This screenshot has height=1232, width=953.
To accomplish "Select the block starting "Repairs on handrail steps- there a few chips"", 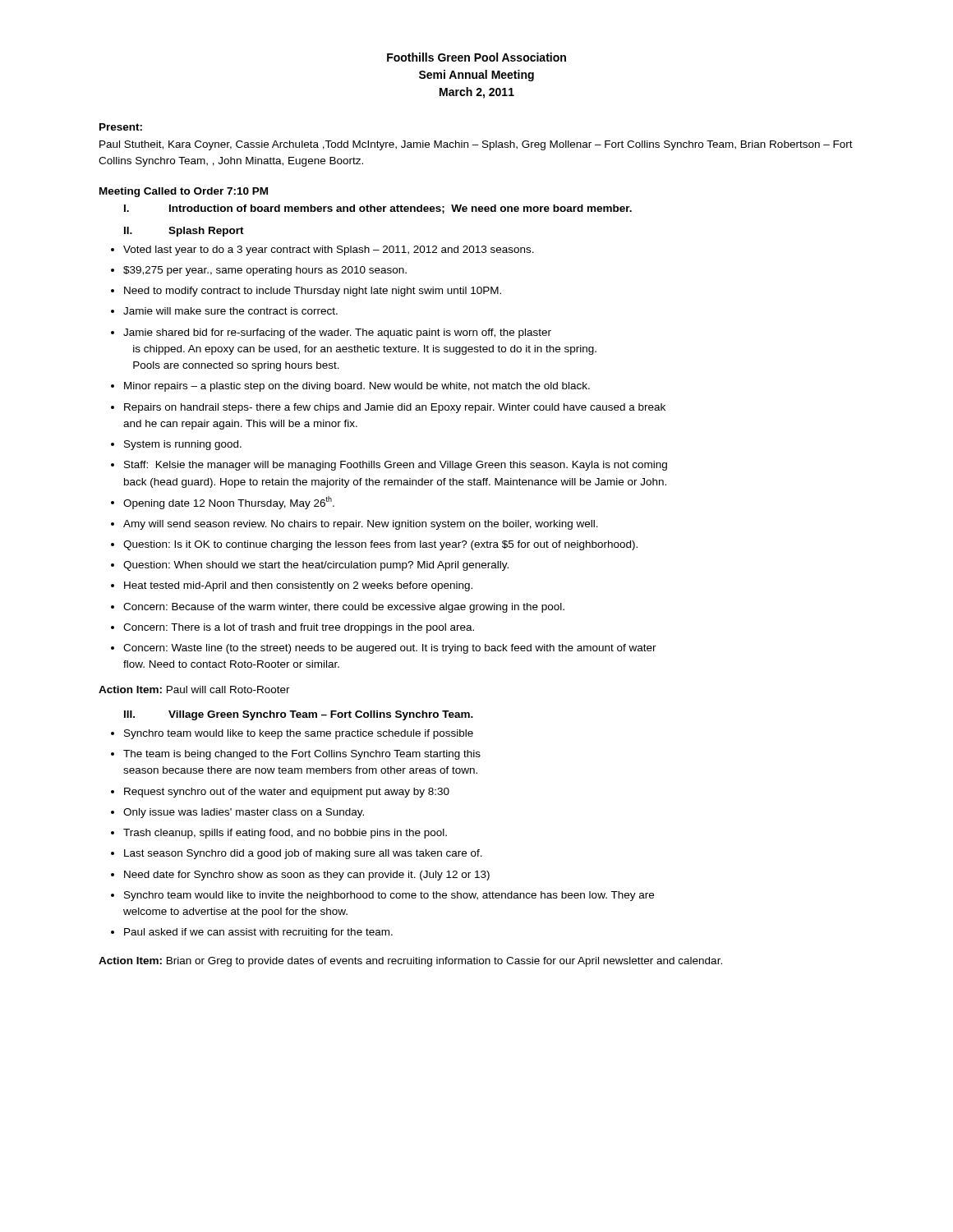I will click(394, 415).
